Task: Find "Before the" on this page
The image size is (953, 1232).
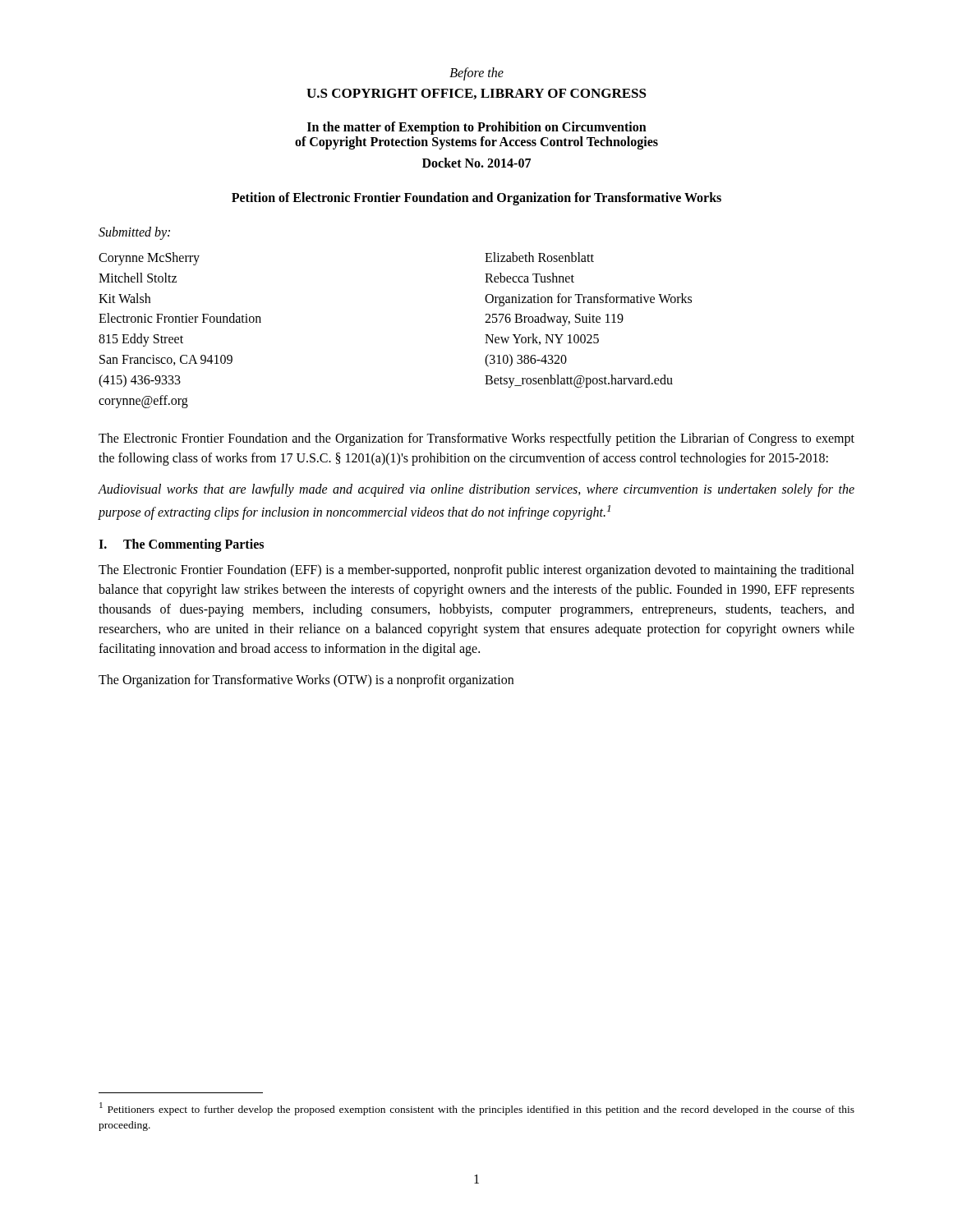Action: coord(476,73)
